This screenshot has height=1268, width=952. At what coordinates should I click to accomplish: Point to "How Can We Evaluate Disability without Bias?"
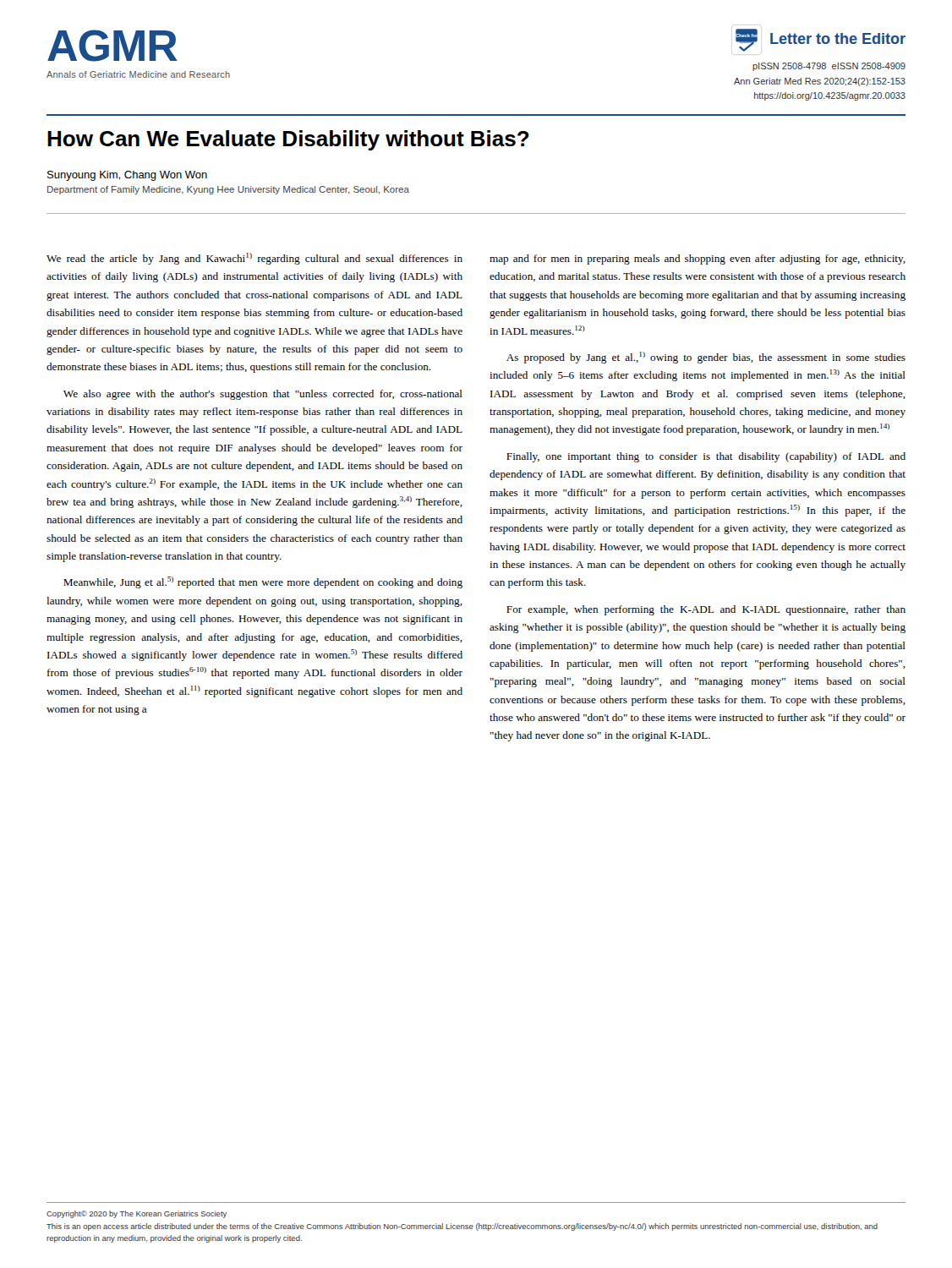(288, 139)
